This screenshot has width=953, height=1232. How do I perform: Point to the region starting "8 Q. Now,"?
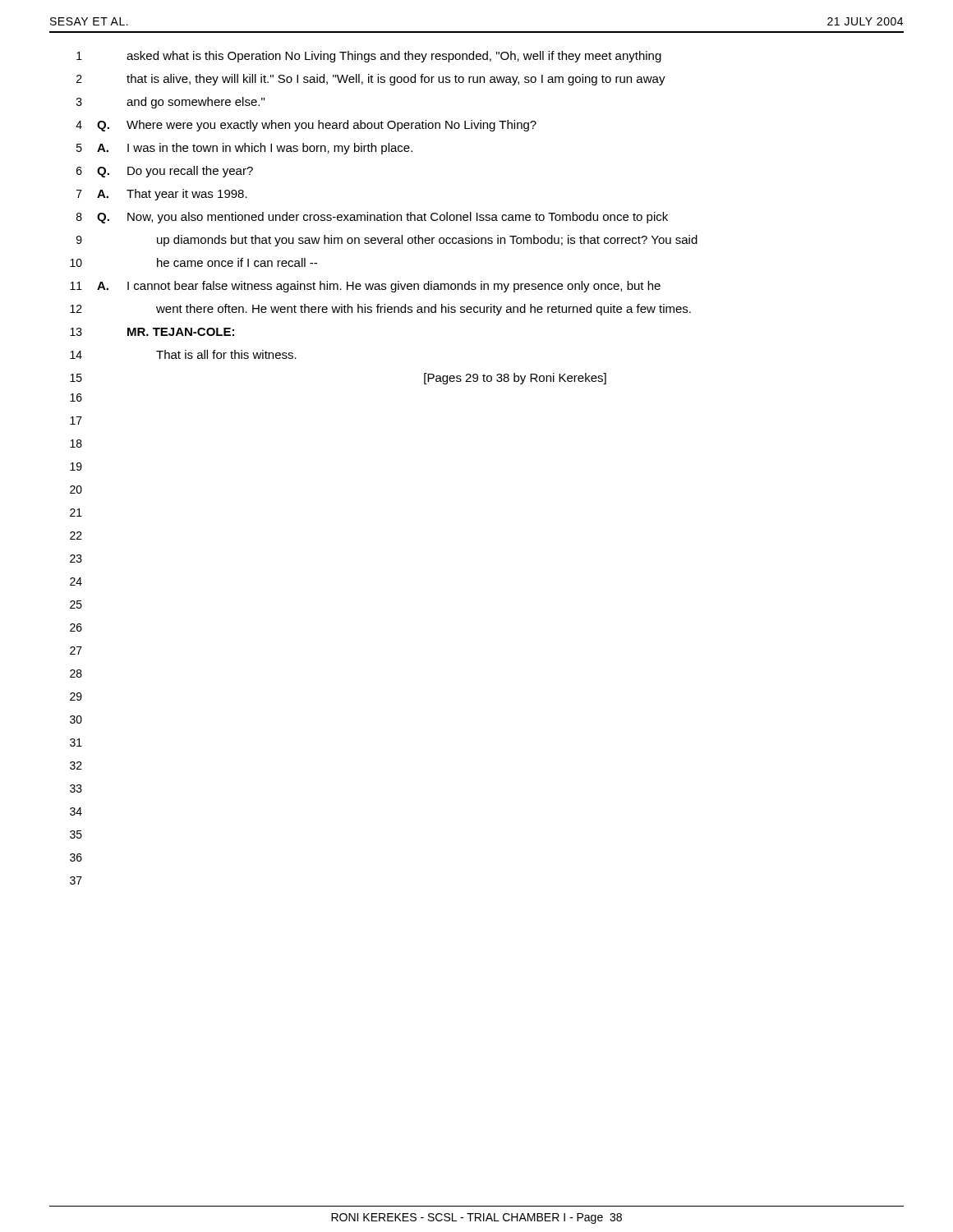476,217
